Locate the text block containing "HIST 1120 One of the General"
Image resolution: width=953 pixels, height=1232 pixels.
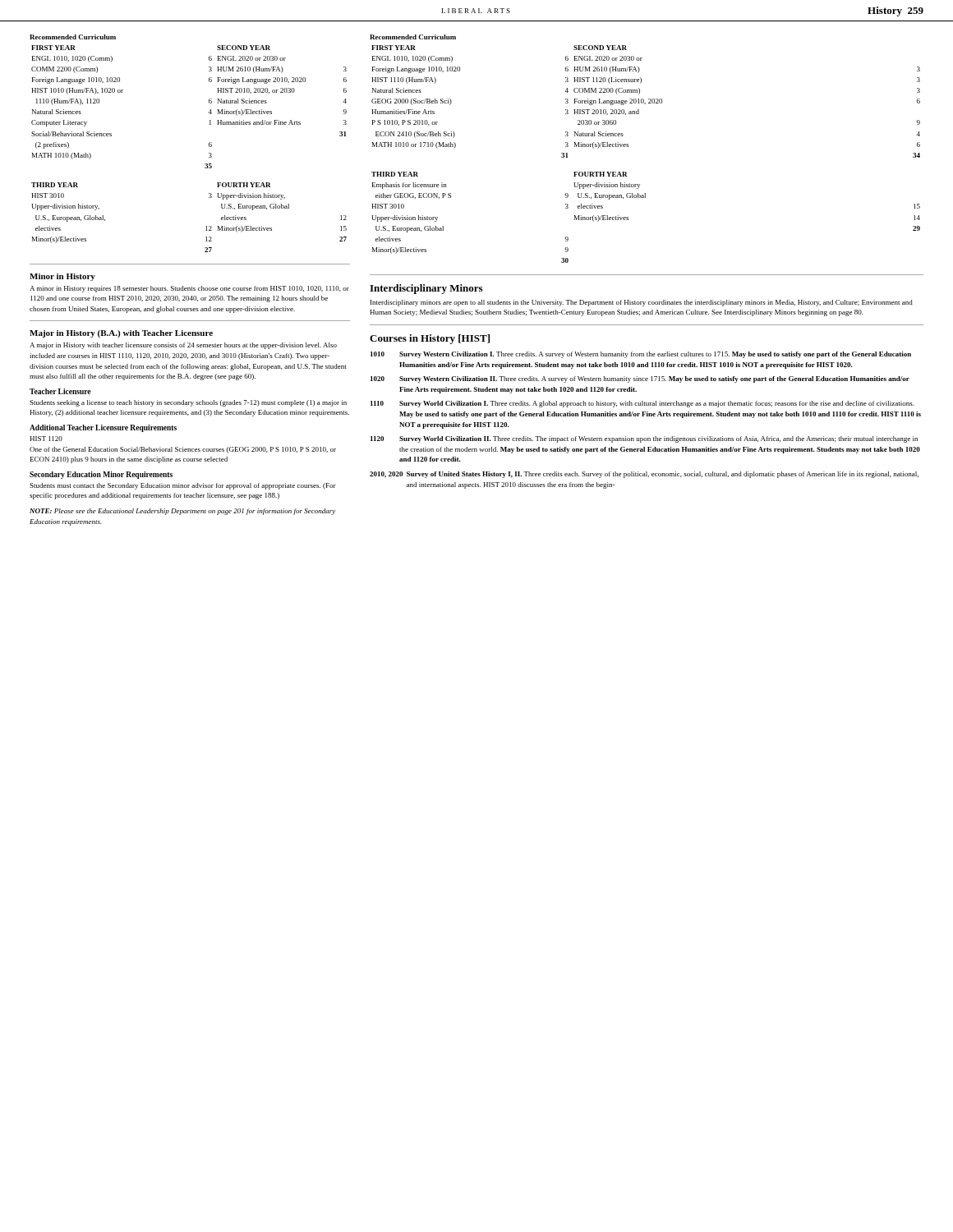pyautogui.click(x=183, y=449)
